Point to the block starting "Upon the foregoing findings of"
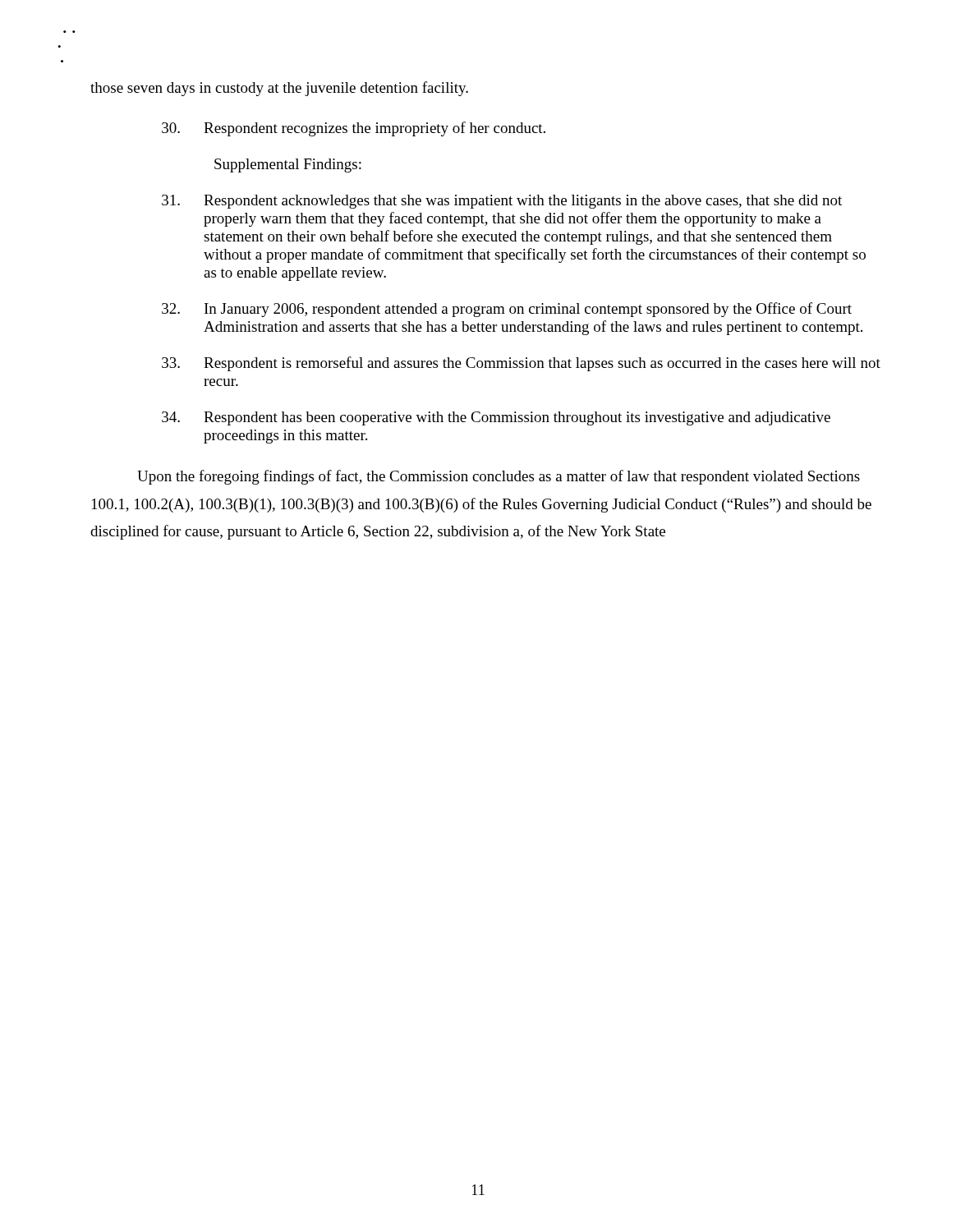The image size is (956, 1232). coord(481,503)
